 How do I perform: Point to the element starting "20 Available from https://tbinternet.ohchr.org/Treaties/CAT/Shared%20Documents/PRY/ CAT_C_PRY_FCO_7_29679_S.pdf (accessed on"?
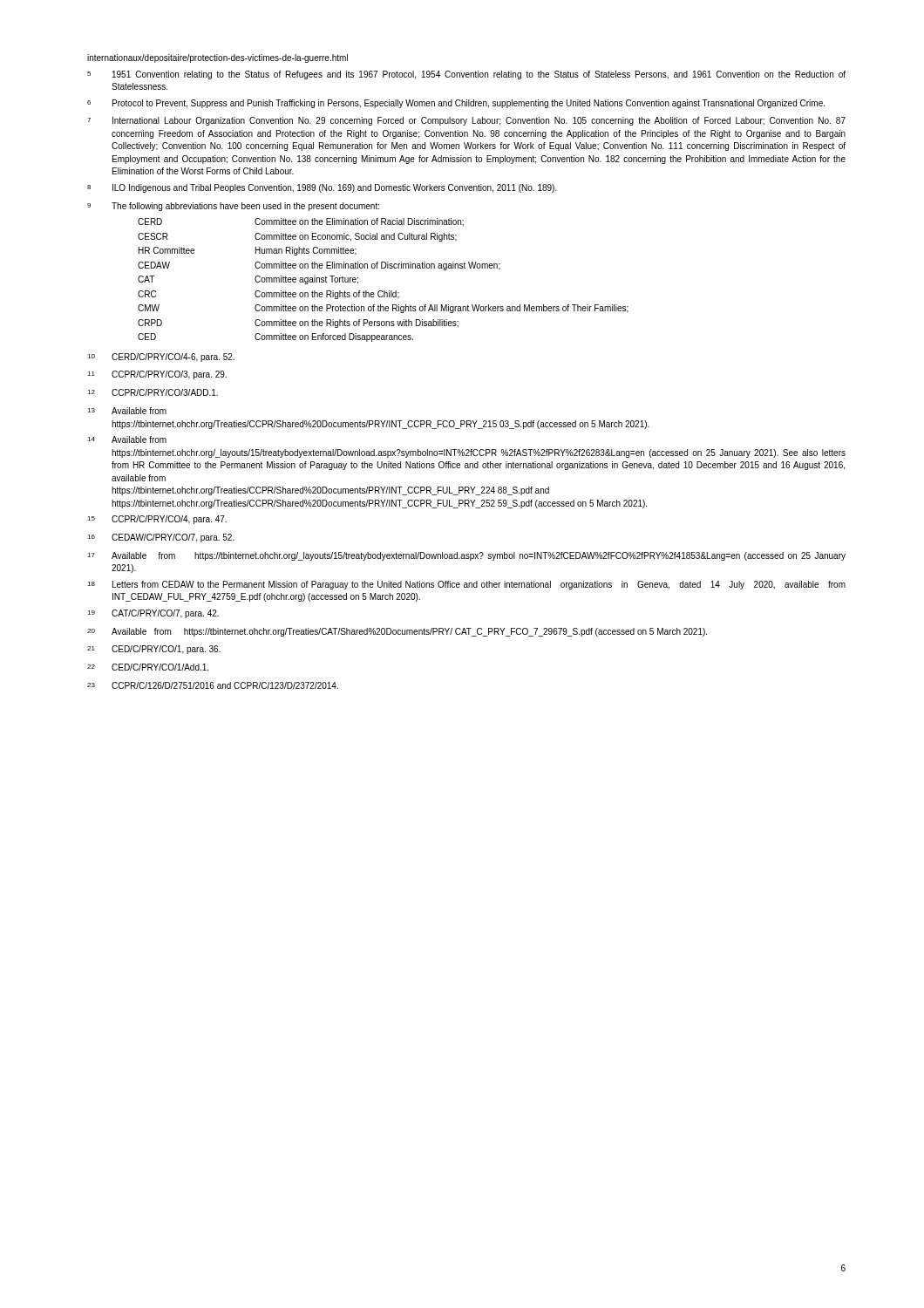[x=466, y=633]
